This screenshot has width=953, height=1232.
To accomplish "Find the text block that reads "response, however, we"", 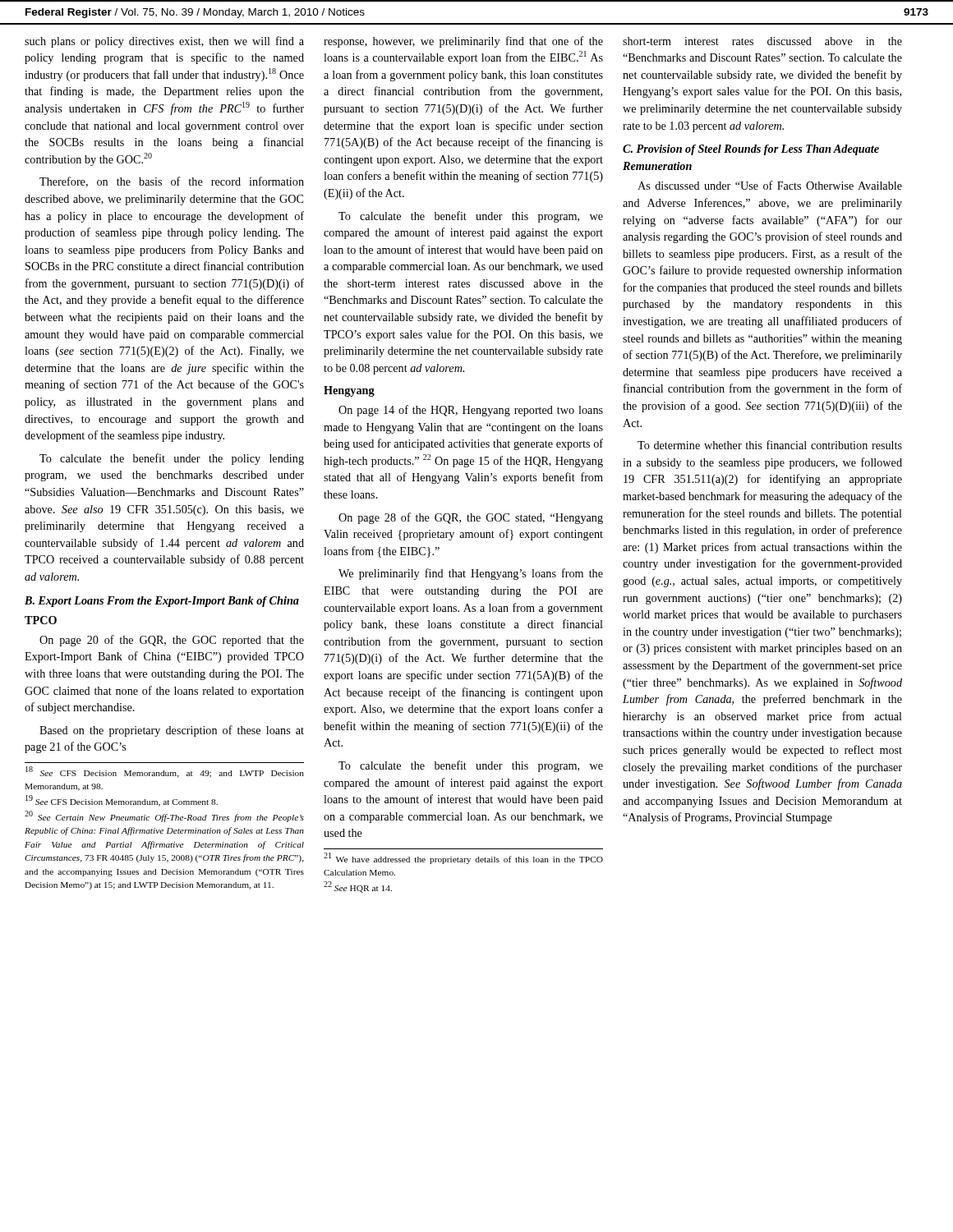I will coord(463,117).
